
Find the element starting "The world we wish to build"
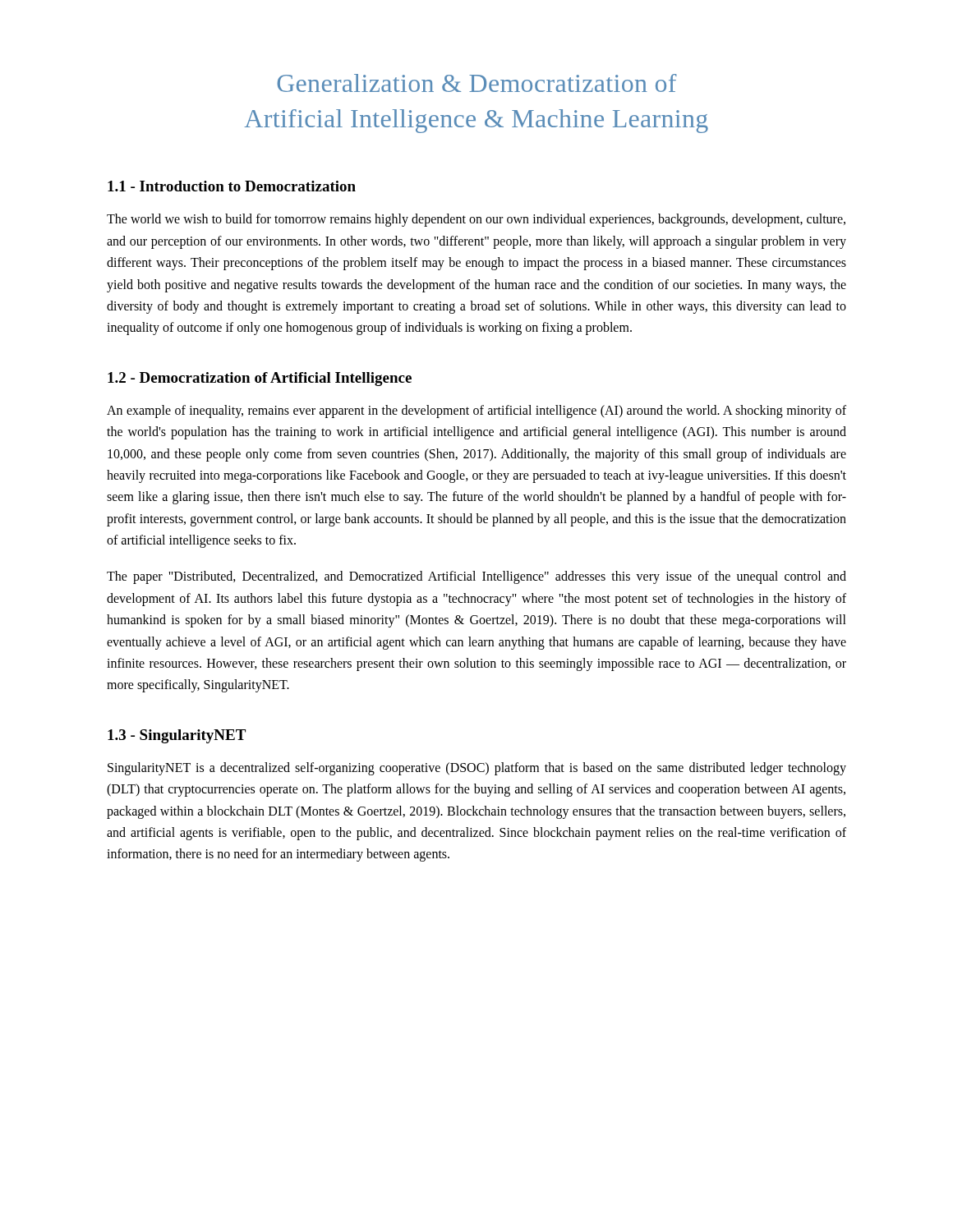476,273
